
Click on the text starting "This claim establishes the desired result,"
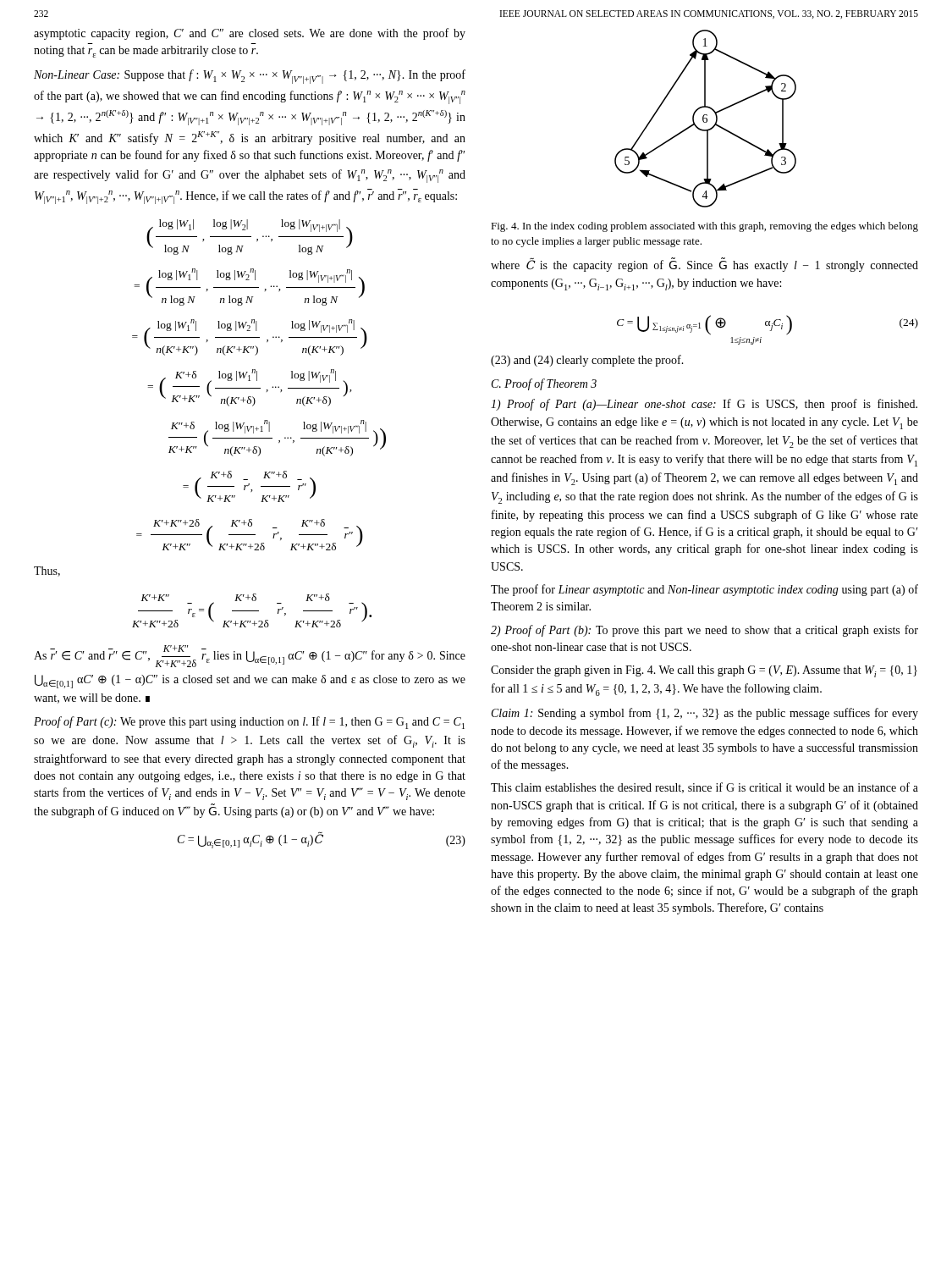point(704,848)
